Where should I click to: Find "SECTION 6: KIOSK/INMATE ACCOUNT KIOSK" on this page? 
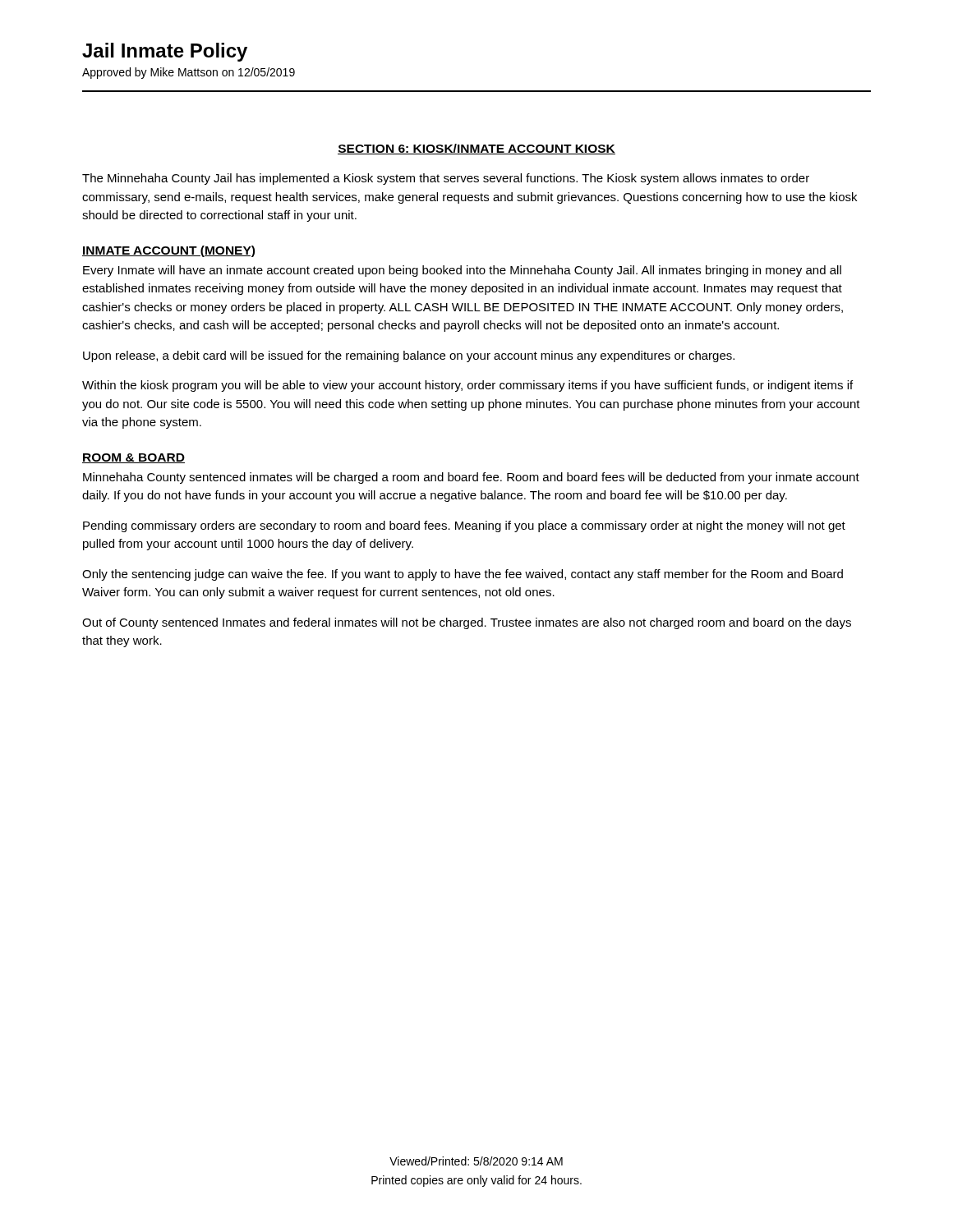[x=476, y=148]
